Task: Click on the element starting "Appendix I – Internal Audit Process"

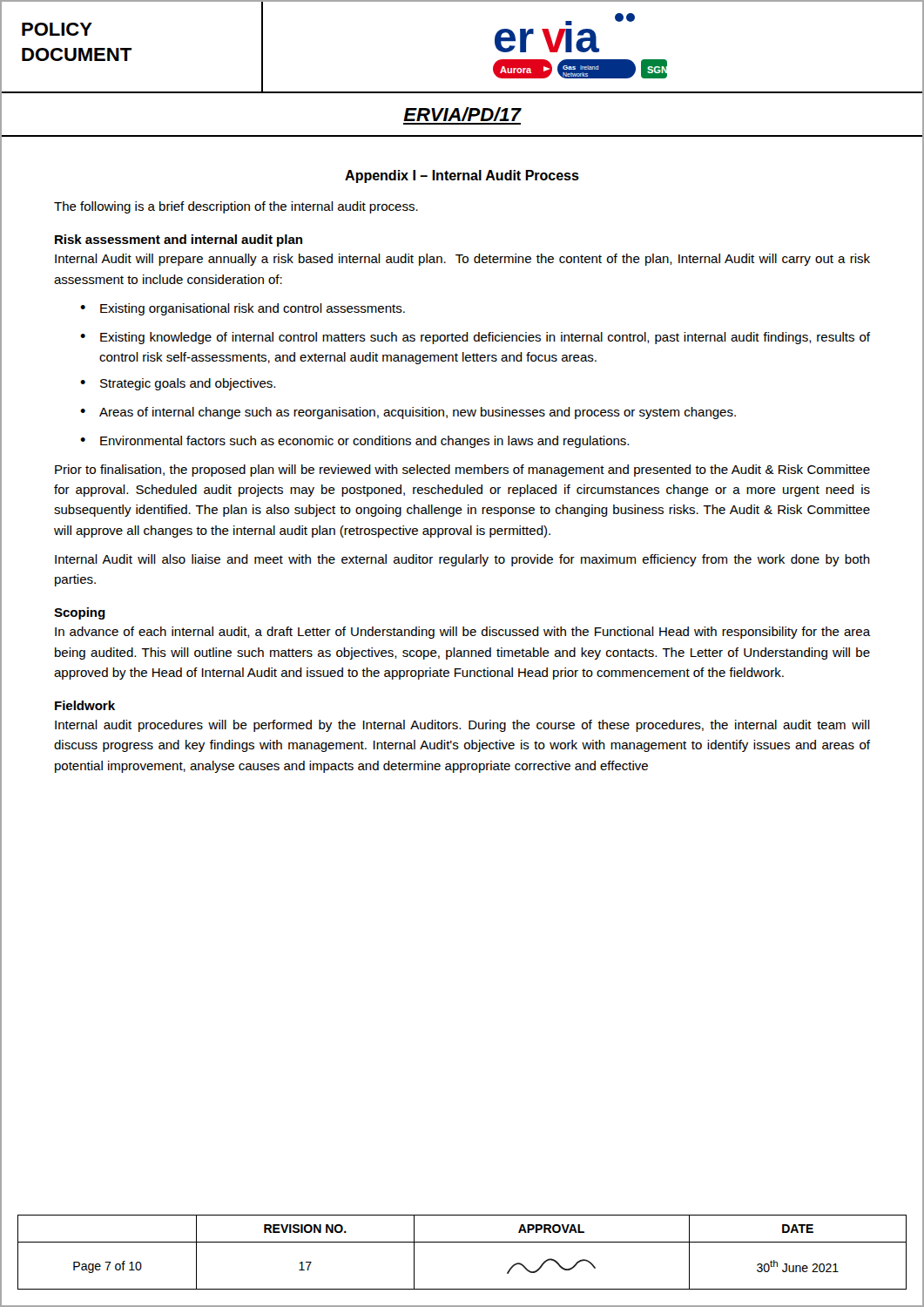Action: pos(462,176)
